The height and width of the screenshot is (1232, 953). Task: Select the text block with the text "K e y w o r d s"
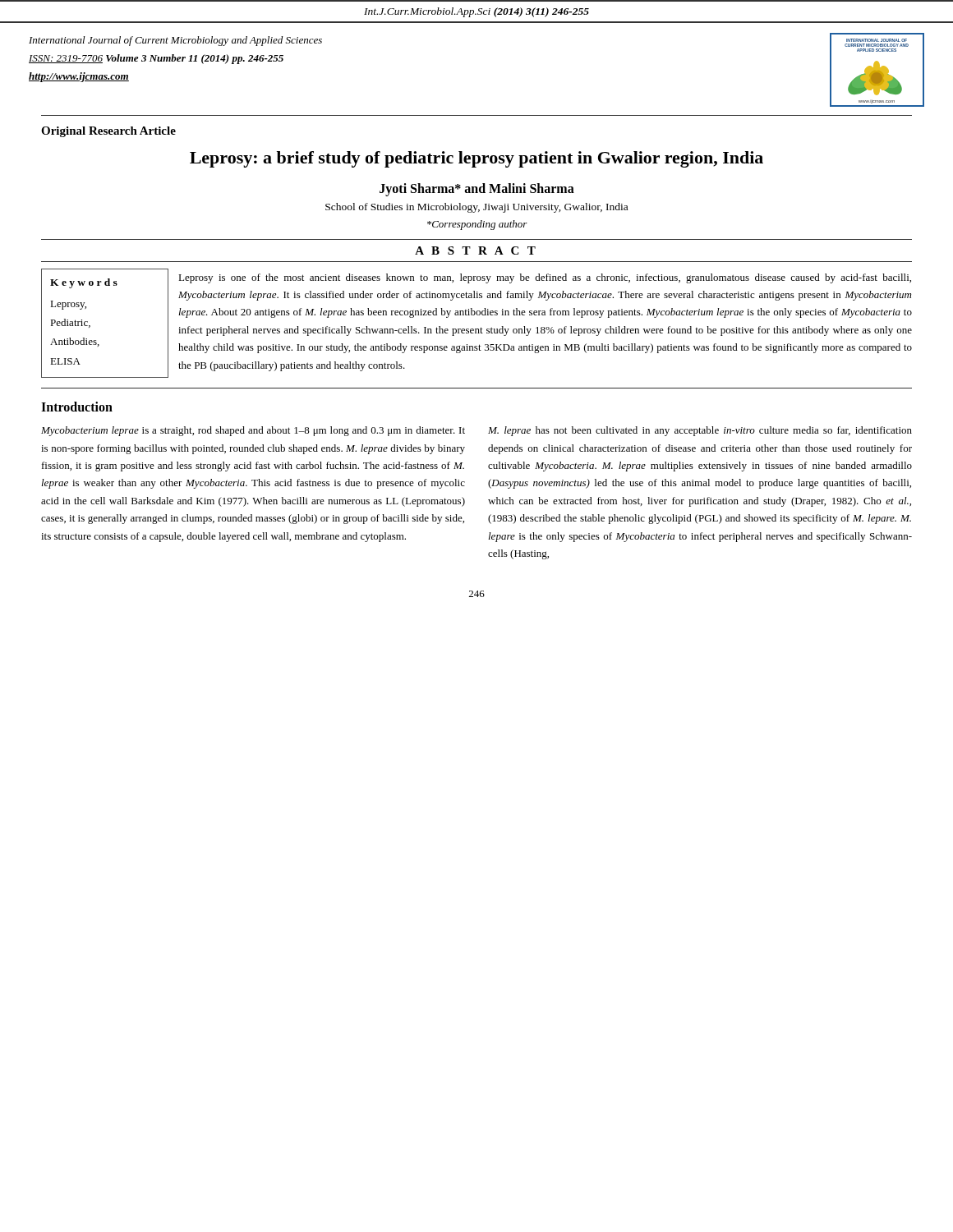105,323
